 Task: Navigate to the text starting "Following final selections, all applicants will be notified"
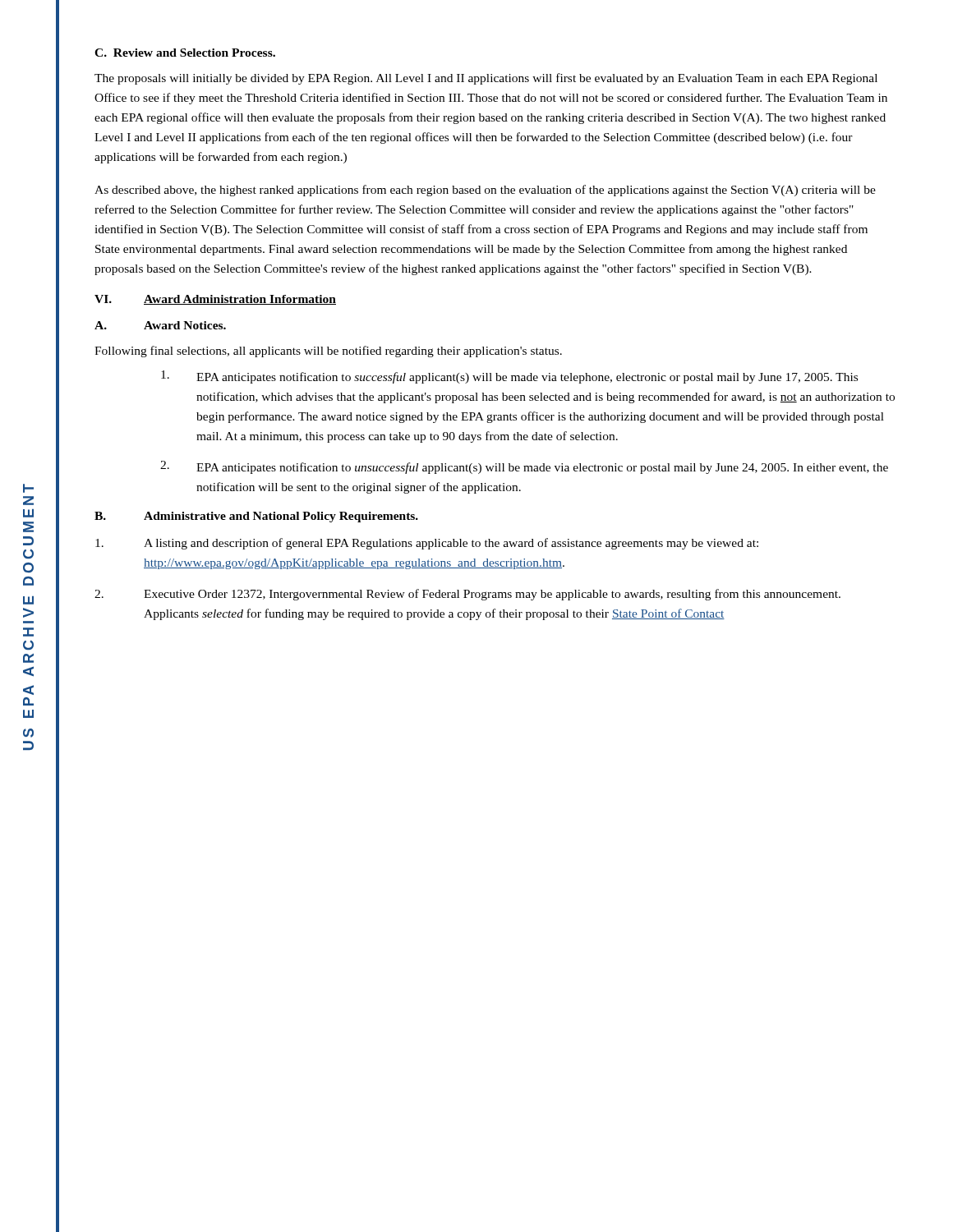pos(328,350)
